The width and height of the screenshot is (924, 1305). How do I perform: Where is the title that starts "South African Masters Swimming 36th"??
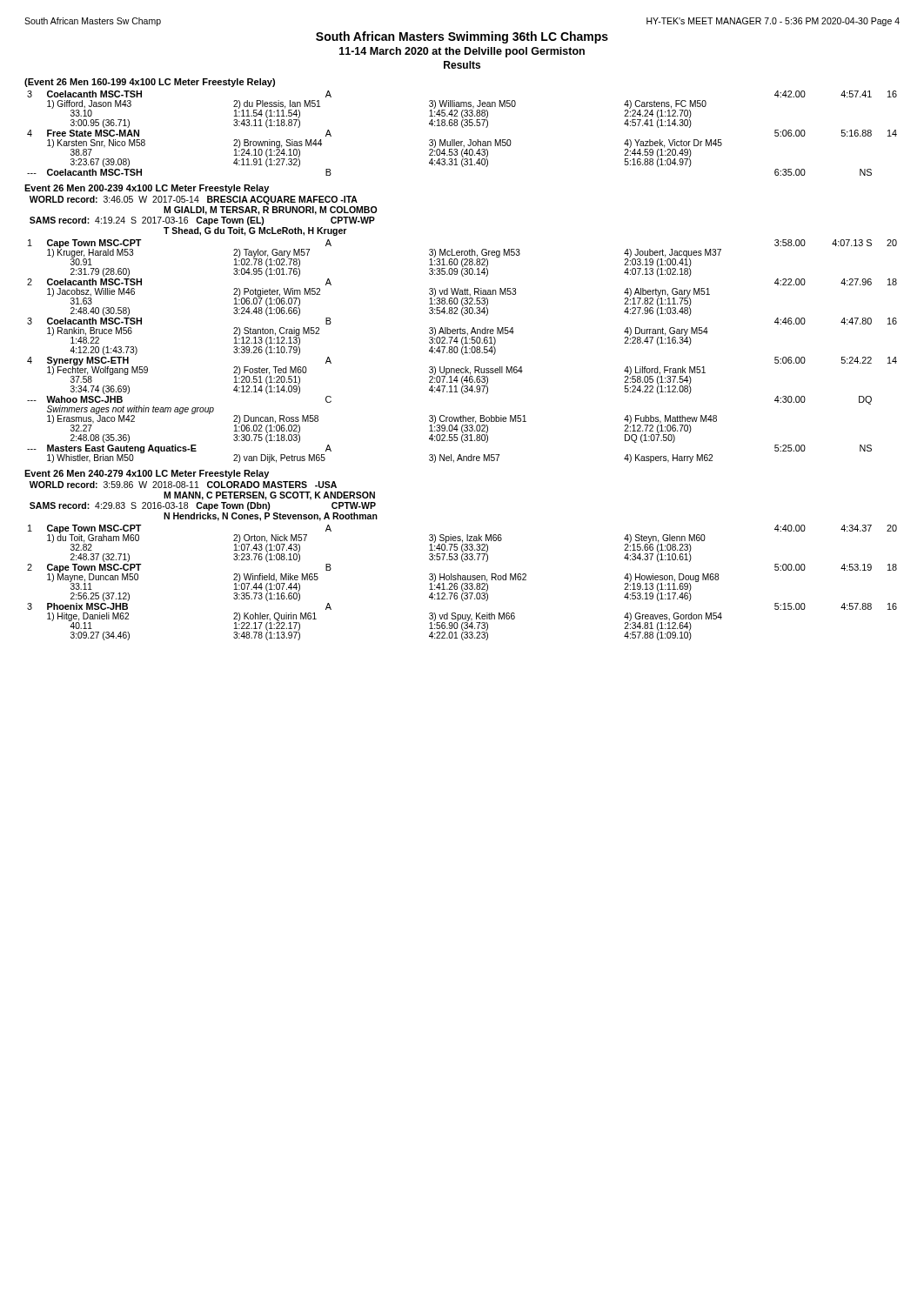coord(462,37)
